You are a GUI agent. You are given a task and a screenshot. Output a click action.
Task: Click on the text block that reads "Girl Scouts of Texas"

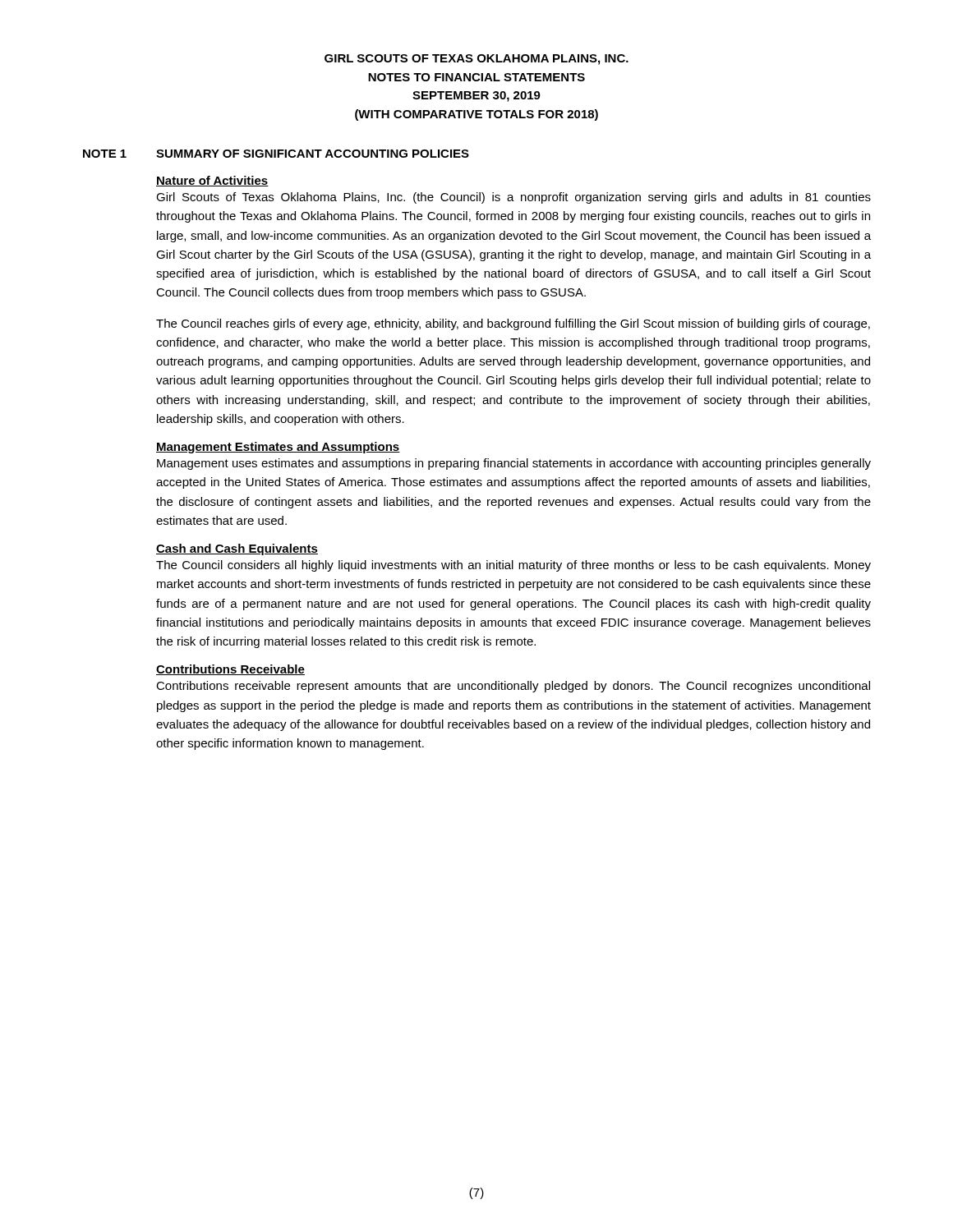coord(513,244)
